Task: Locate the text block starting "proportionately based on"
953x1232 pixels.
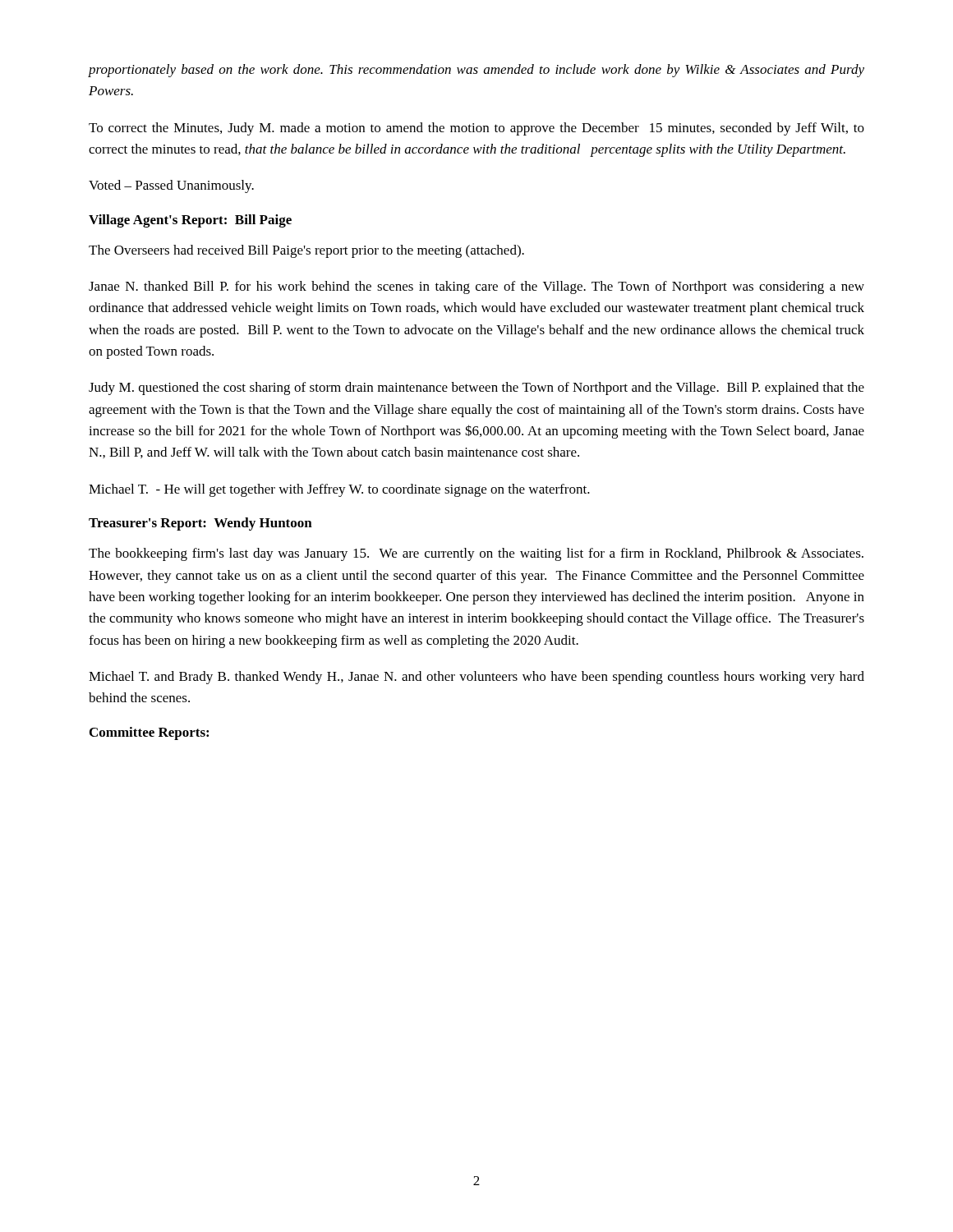Action: [x=476, y=80]
